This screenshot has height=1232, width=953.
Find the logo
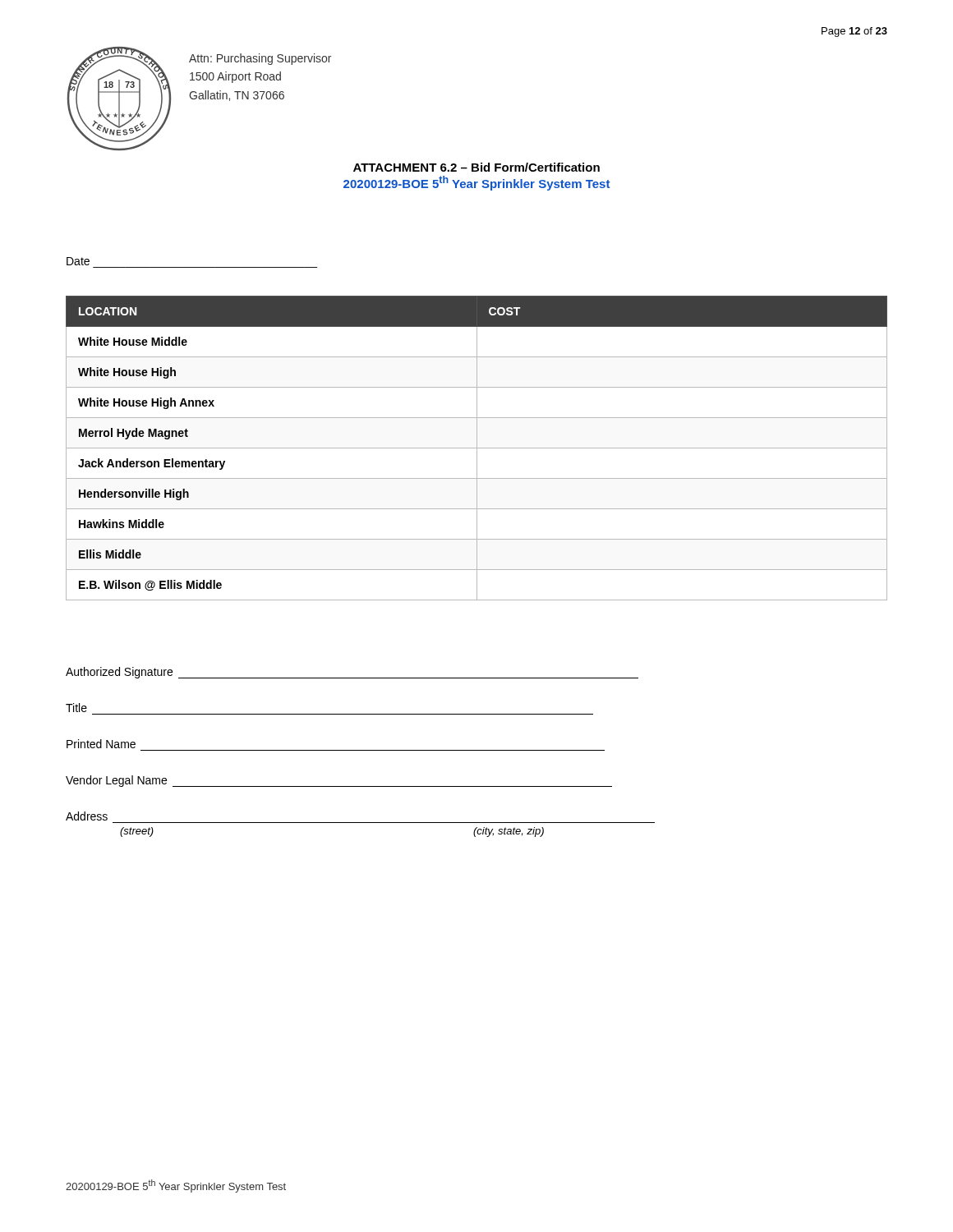click(119, 100)
